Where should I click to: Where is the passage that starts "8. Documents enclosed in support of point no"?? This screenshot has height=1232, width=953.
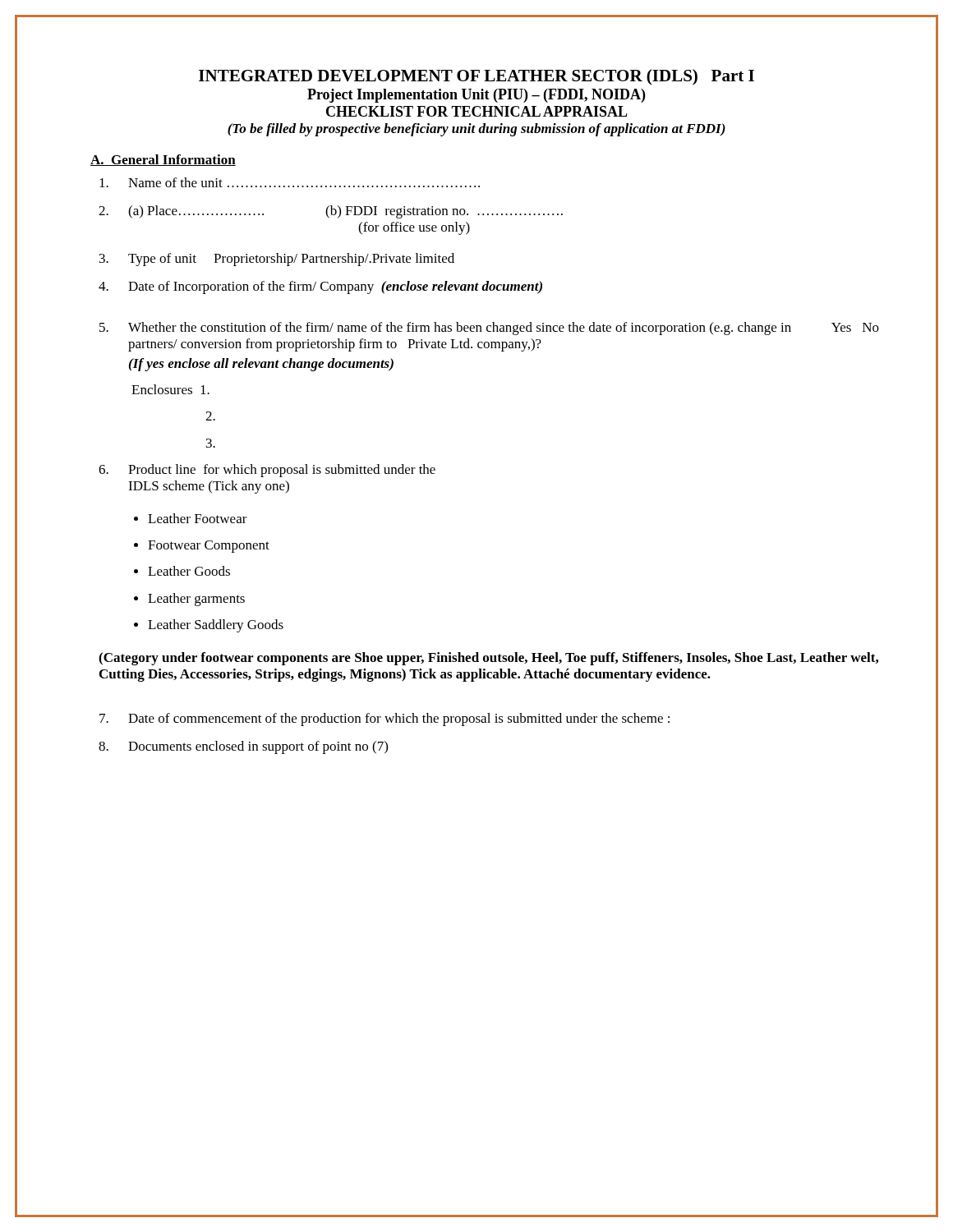[x=243, y=747]
